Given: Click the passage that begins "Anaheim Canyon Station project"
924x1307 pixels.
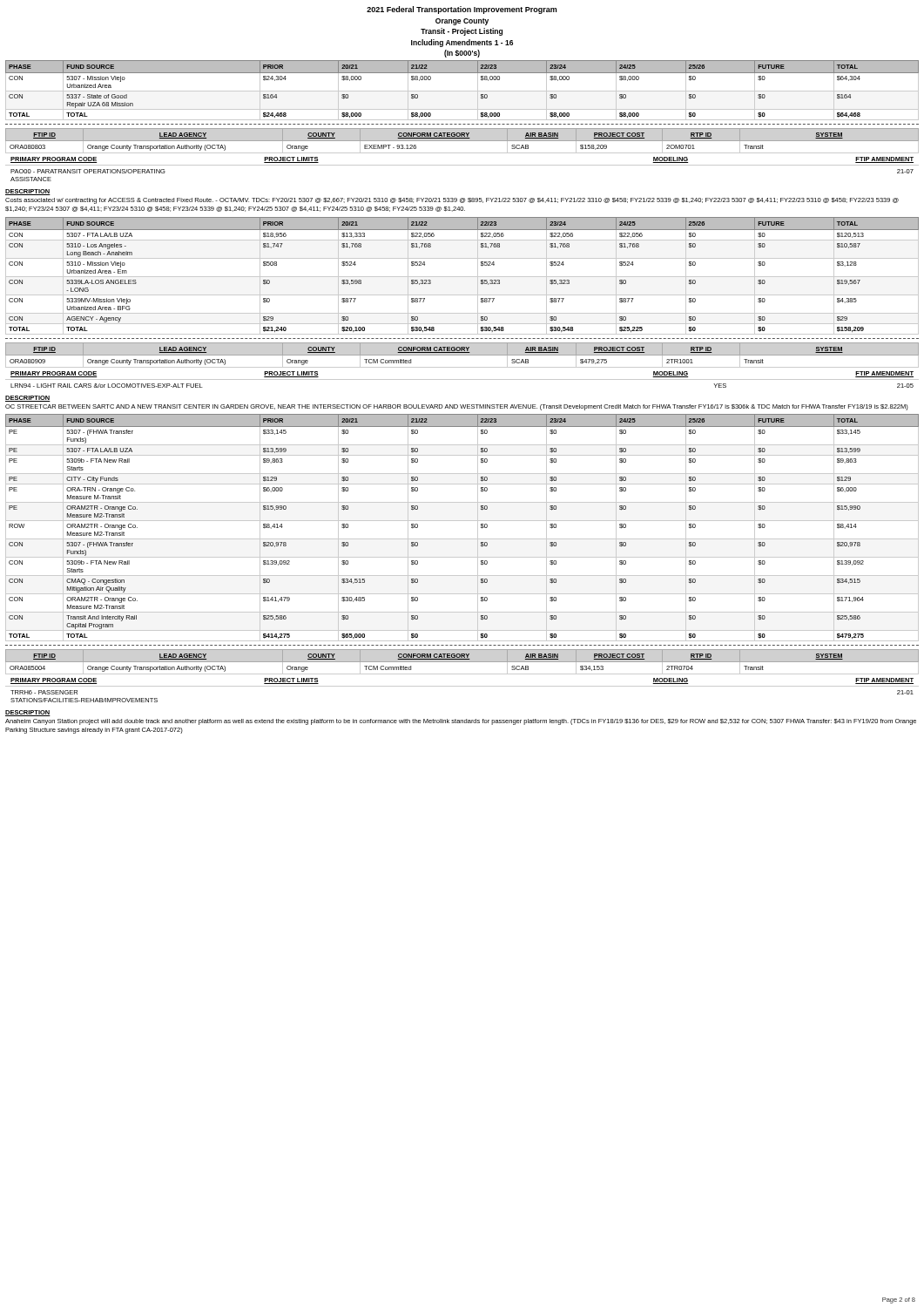Looking at the screenshot, I should pos(461,725).
